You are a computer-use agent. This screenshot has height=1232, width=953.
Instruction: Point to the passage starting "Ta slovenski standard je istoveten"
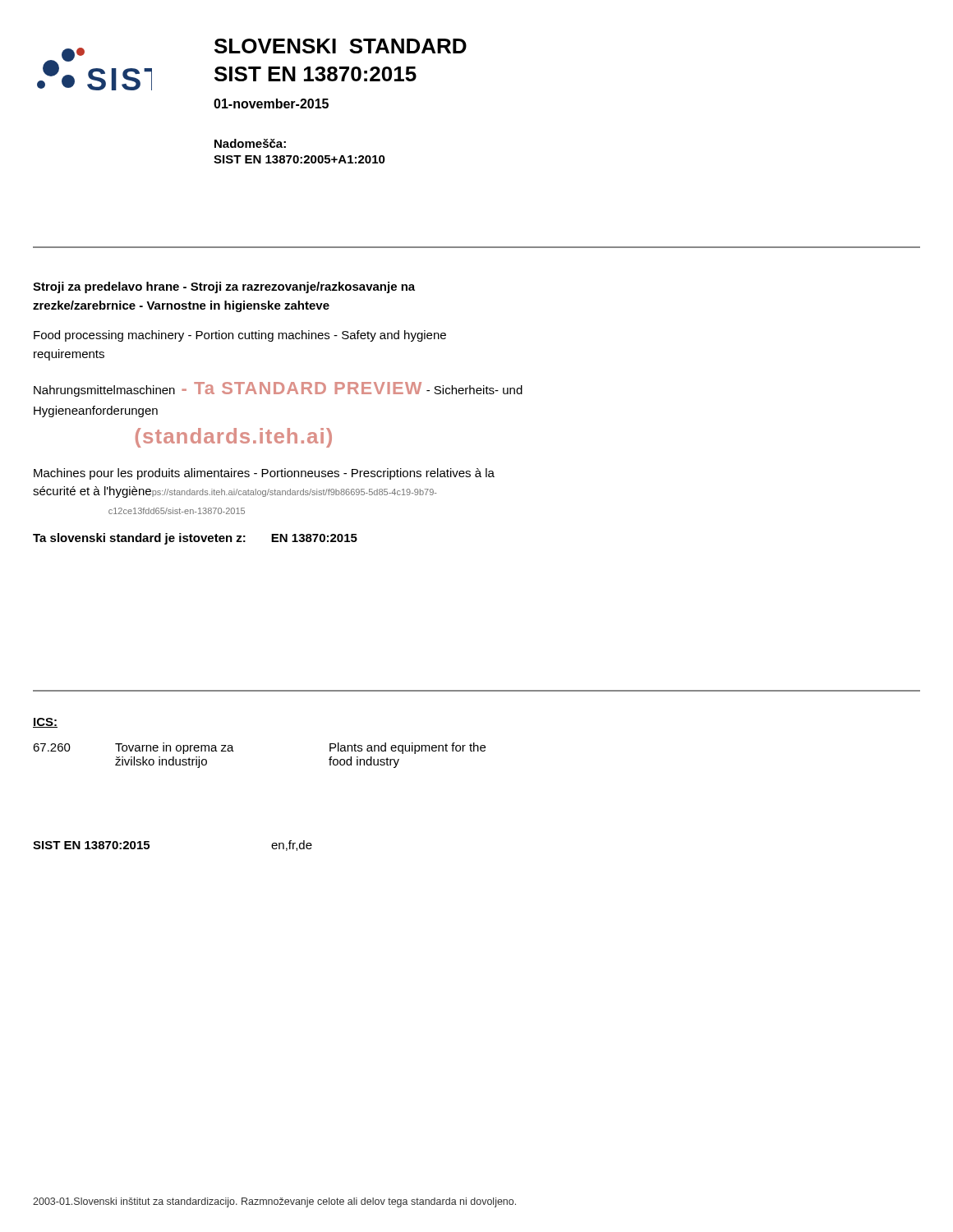[195, 538]
